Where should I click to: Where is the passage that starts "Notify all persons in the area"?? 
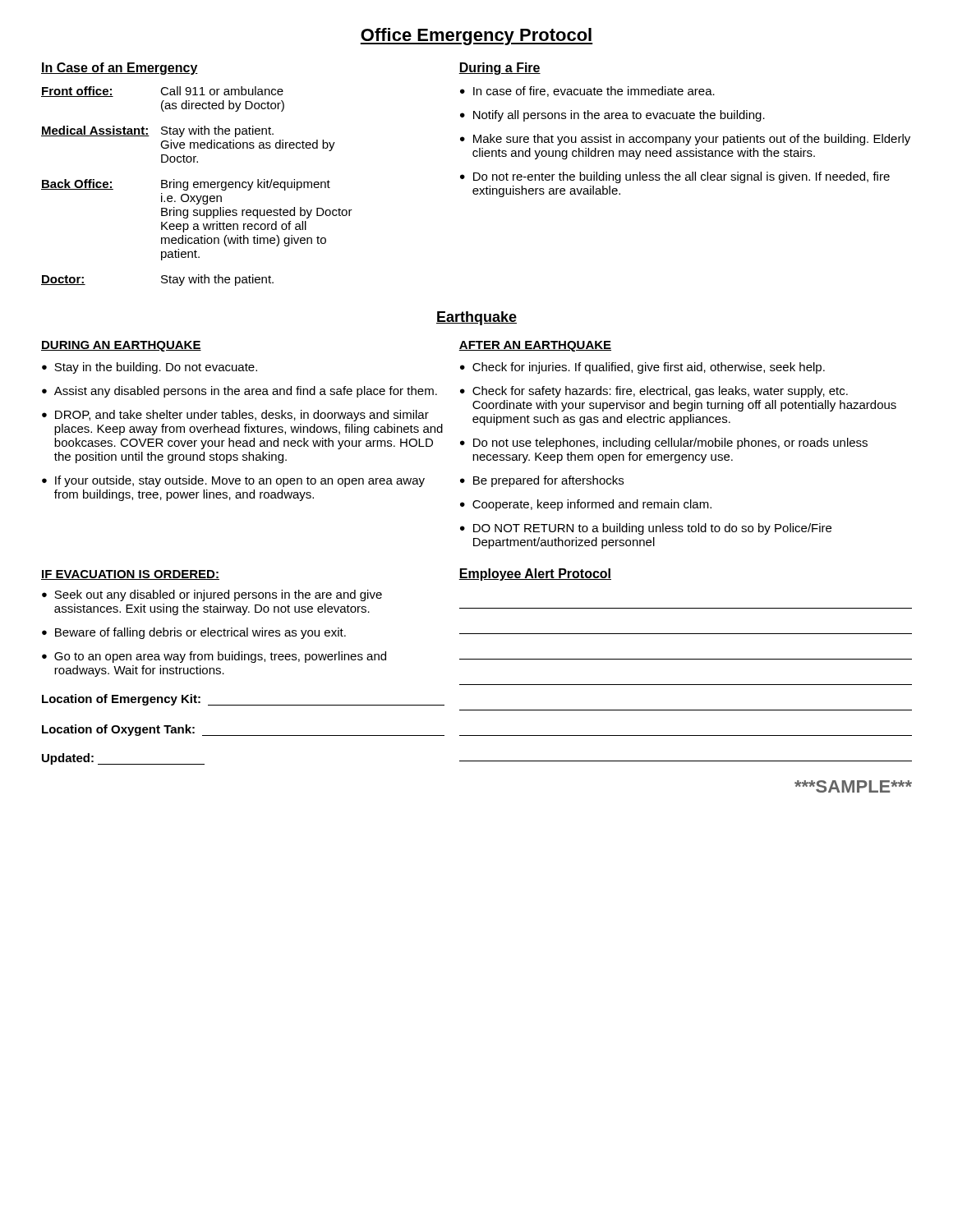click(x=619, y=115)
